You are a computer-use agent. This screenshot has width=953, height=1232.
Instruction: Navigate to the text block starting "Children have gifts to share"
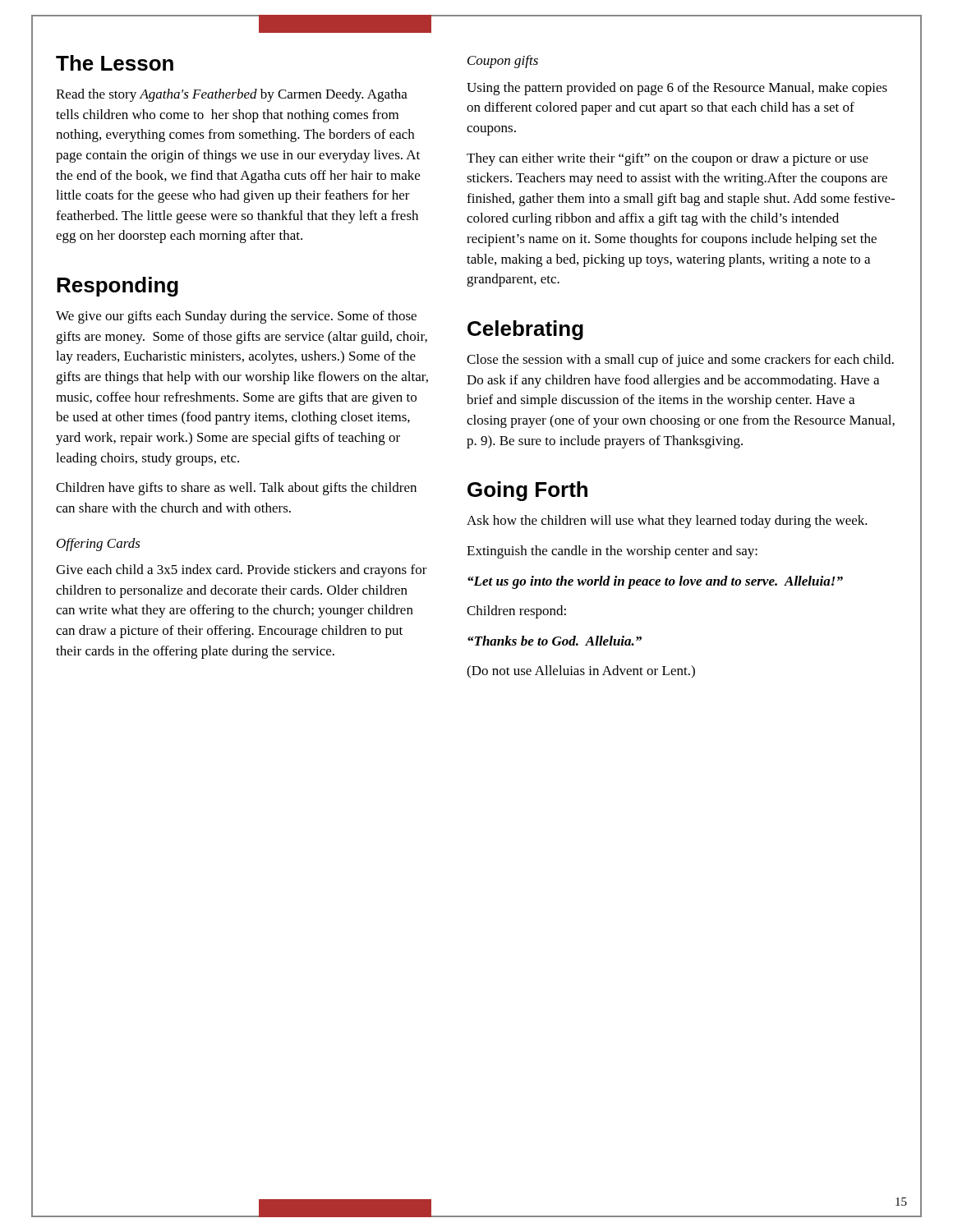242,498
